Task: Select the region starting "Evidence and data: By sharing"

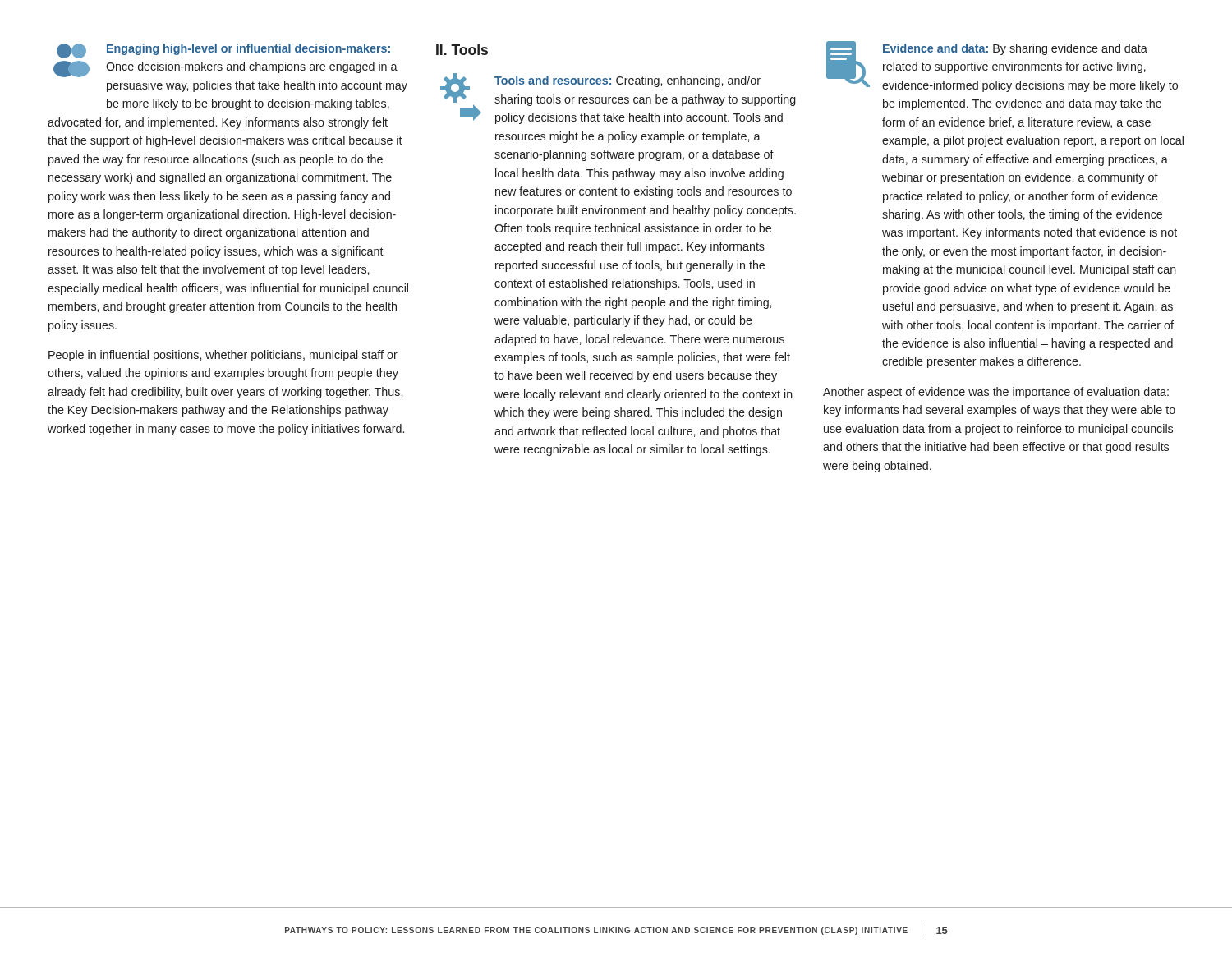Action: (1033, 205)
